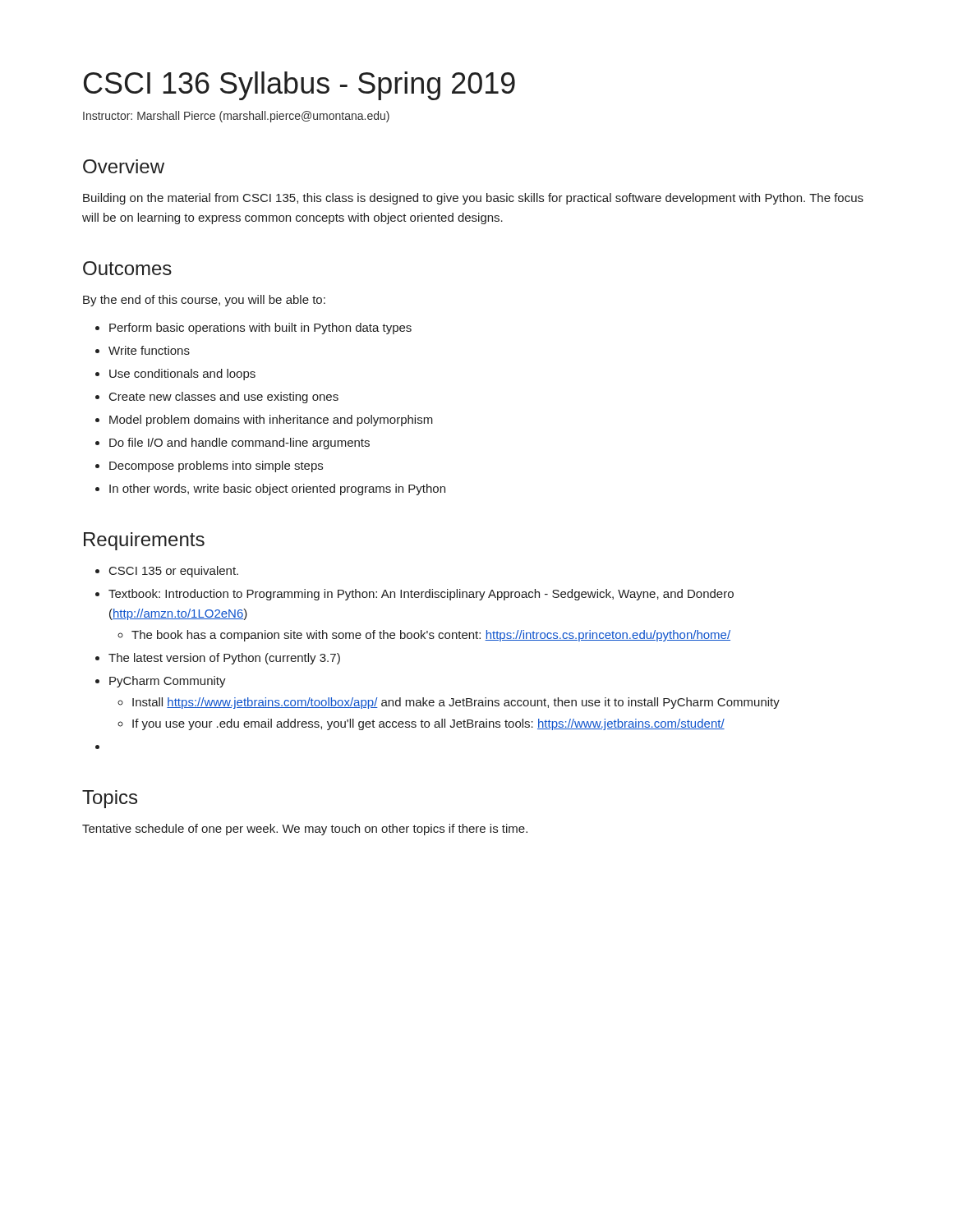Locate the block of text that opens with "Do file I/O and"
The height and width of the screenshot is (1232, 953).
(x=239, y=444)
